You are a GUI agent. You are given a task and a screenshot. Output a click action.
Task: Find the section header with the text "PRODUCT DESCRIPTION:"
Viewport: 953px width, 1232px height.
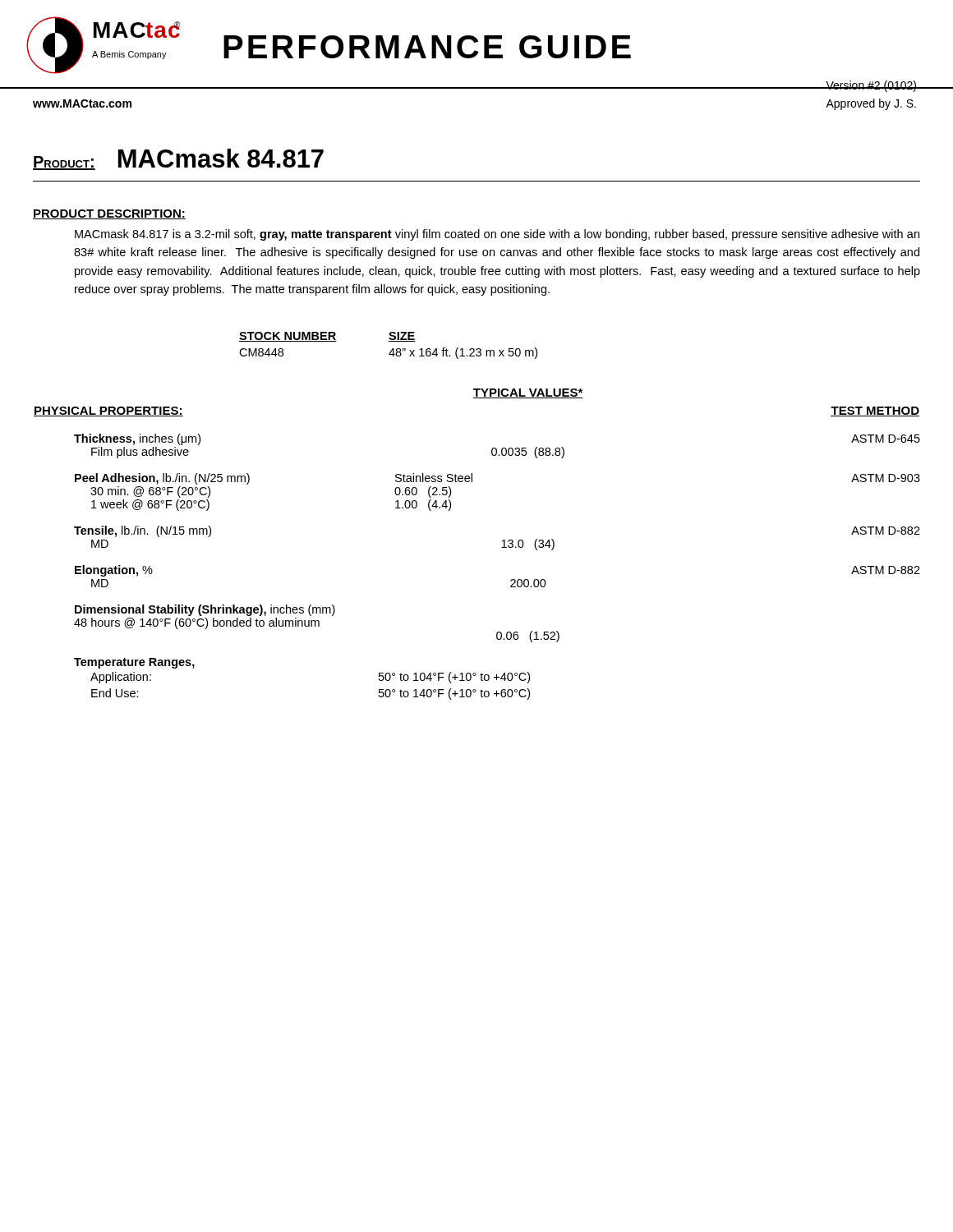click(x=109, y=213)
